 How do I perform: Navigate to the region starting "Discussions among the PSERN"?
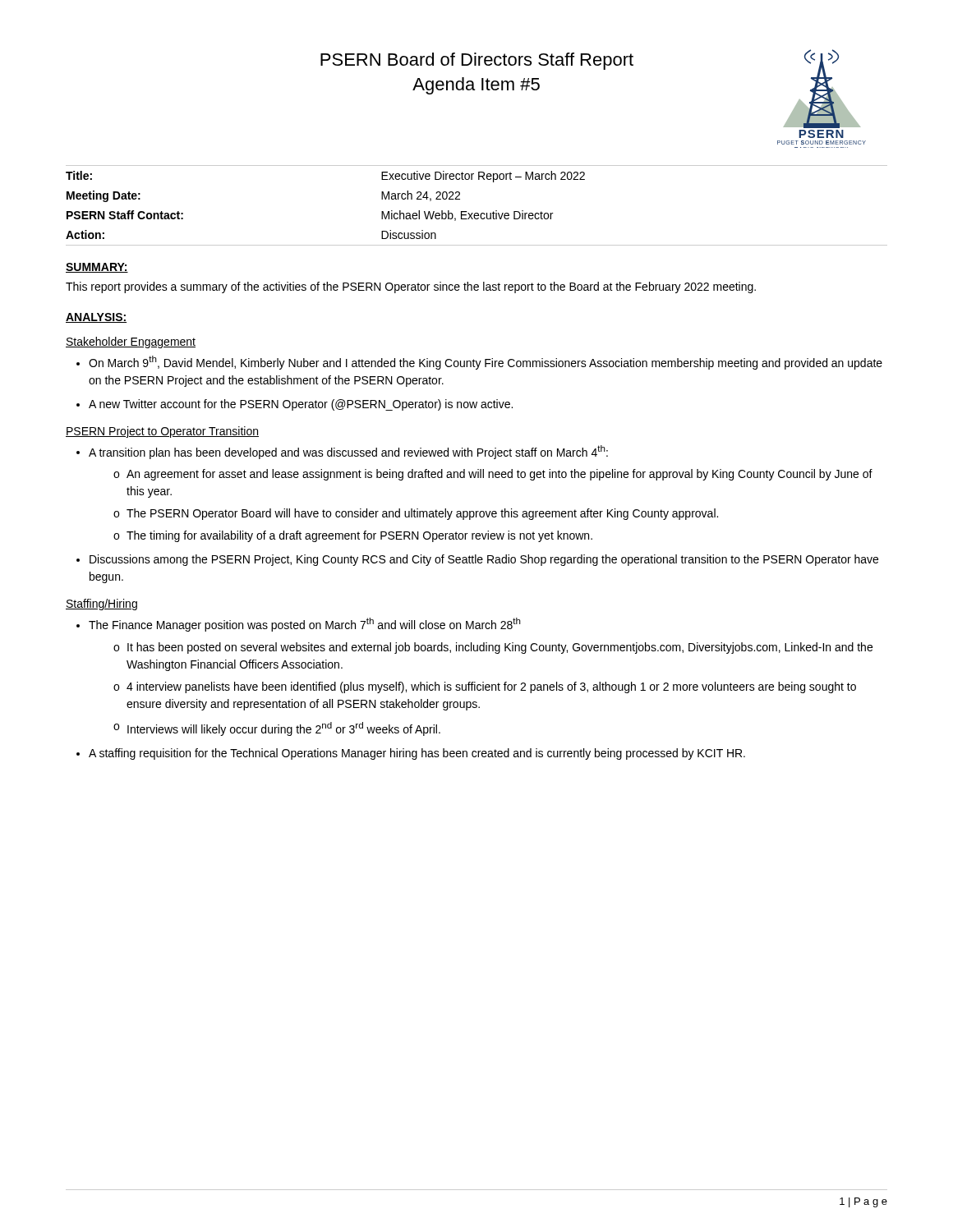point(484,568)
